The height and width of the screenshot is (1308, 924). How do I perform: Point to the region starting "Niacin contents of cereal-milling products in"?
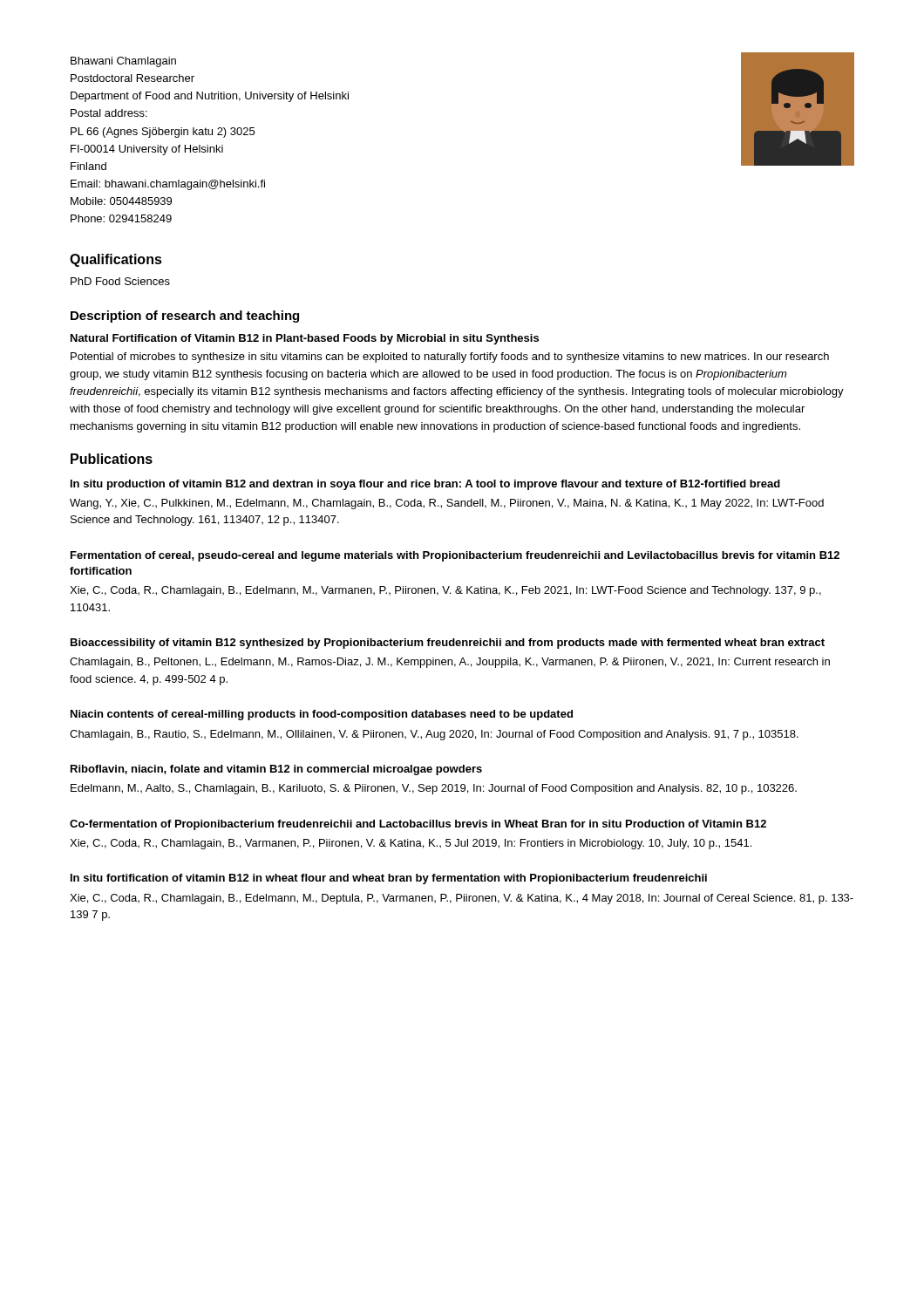coord(322,714)
